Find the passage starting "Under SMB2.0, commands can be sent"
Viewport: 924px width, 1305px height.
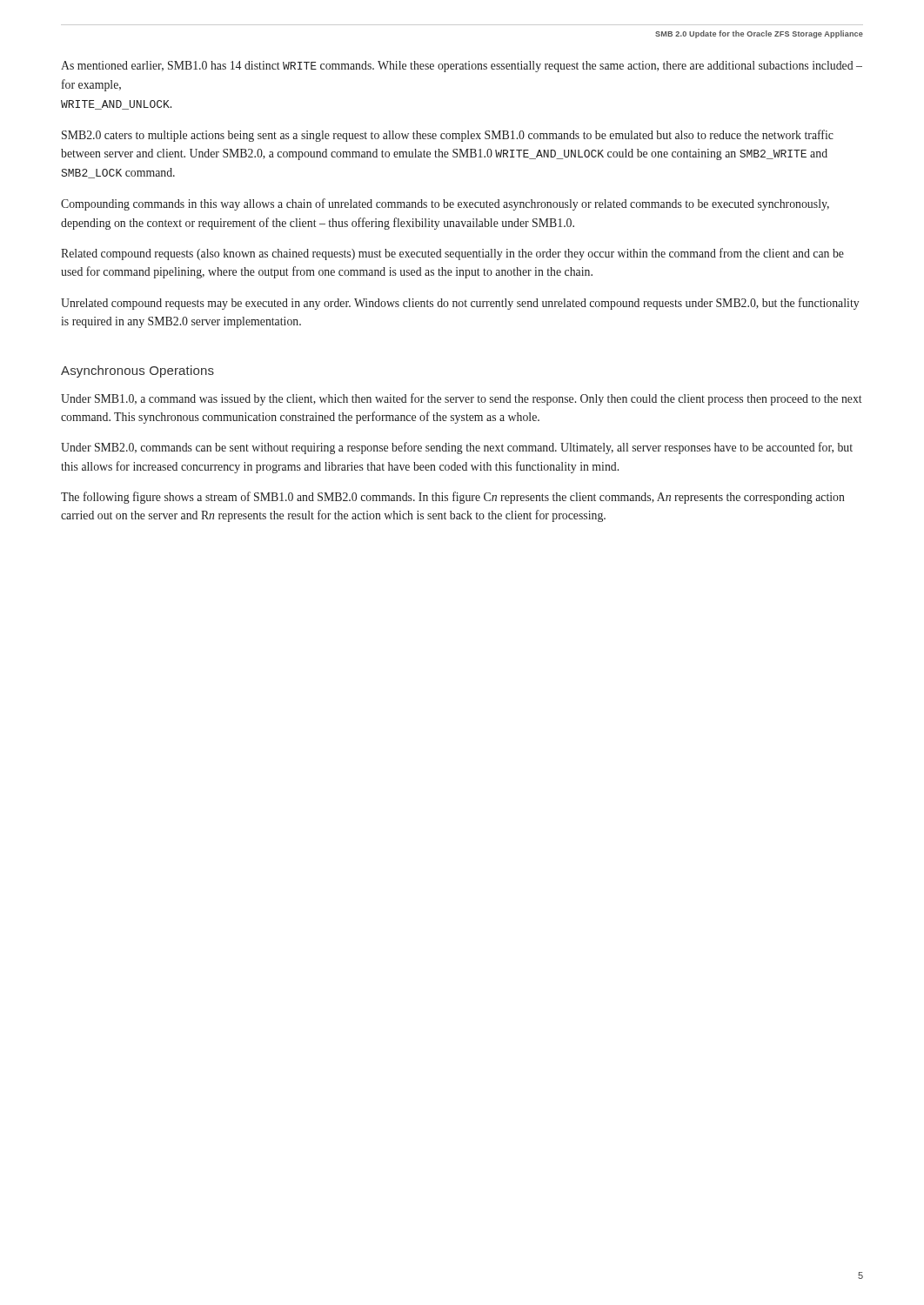[x=457, y=457]
